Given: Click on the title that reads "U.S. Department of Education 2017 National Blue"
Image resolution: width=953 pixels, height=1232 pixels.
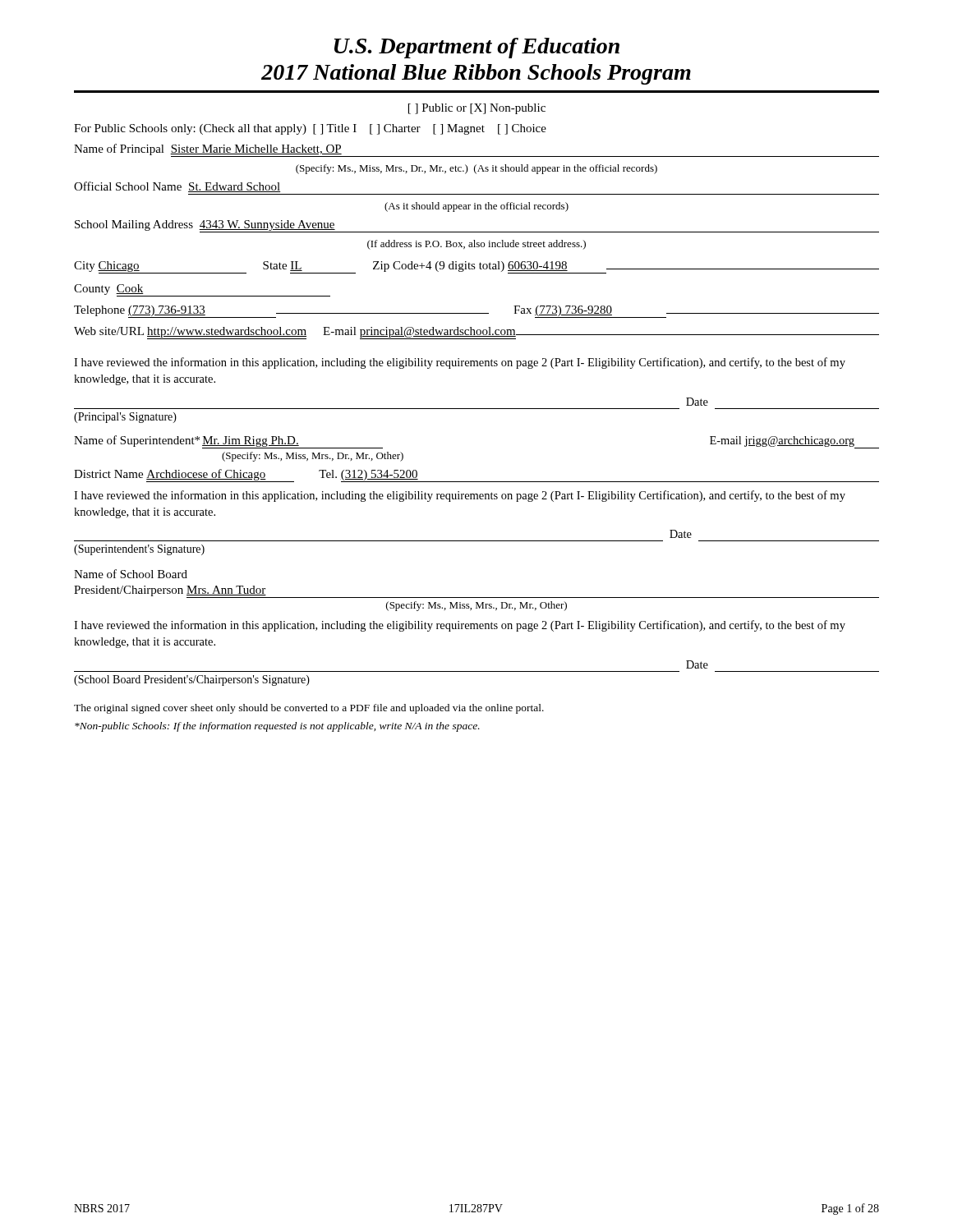Looking at the screenshot, I should point(476,59).
